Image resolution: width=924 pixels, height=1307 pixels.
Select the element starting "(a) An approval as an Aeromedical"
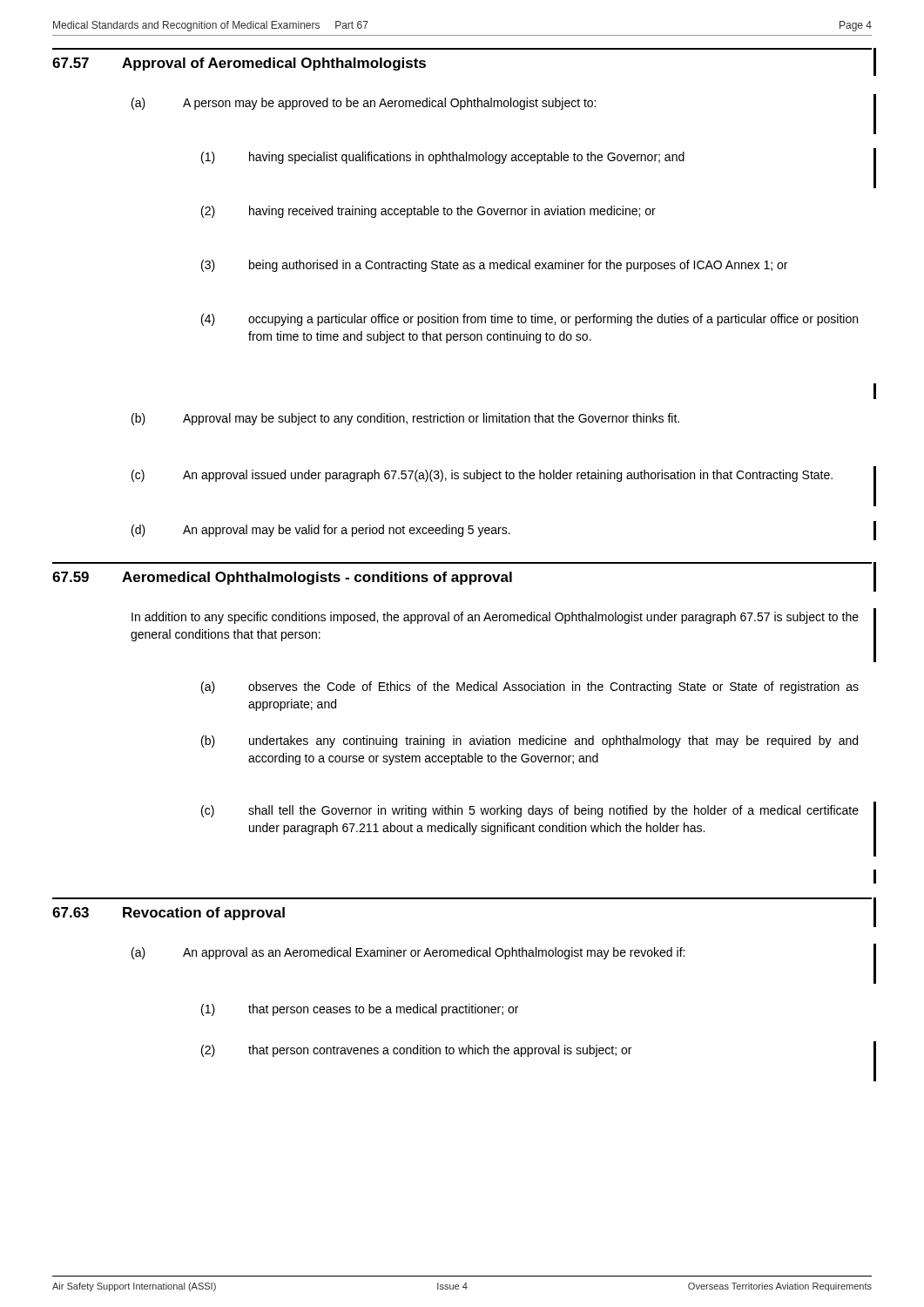click(x=495, y=952)
